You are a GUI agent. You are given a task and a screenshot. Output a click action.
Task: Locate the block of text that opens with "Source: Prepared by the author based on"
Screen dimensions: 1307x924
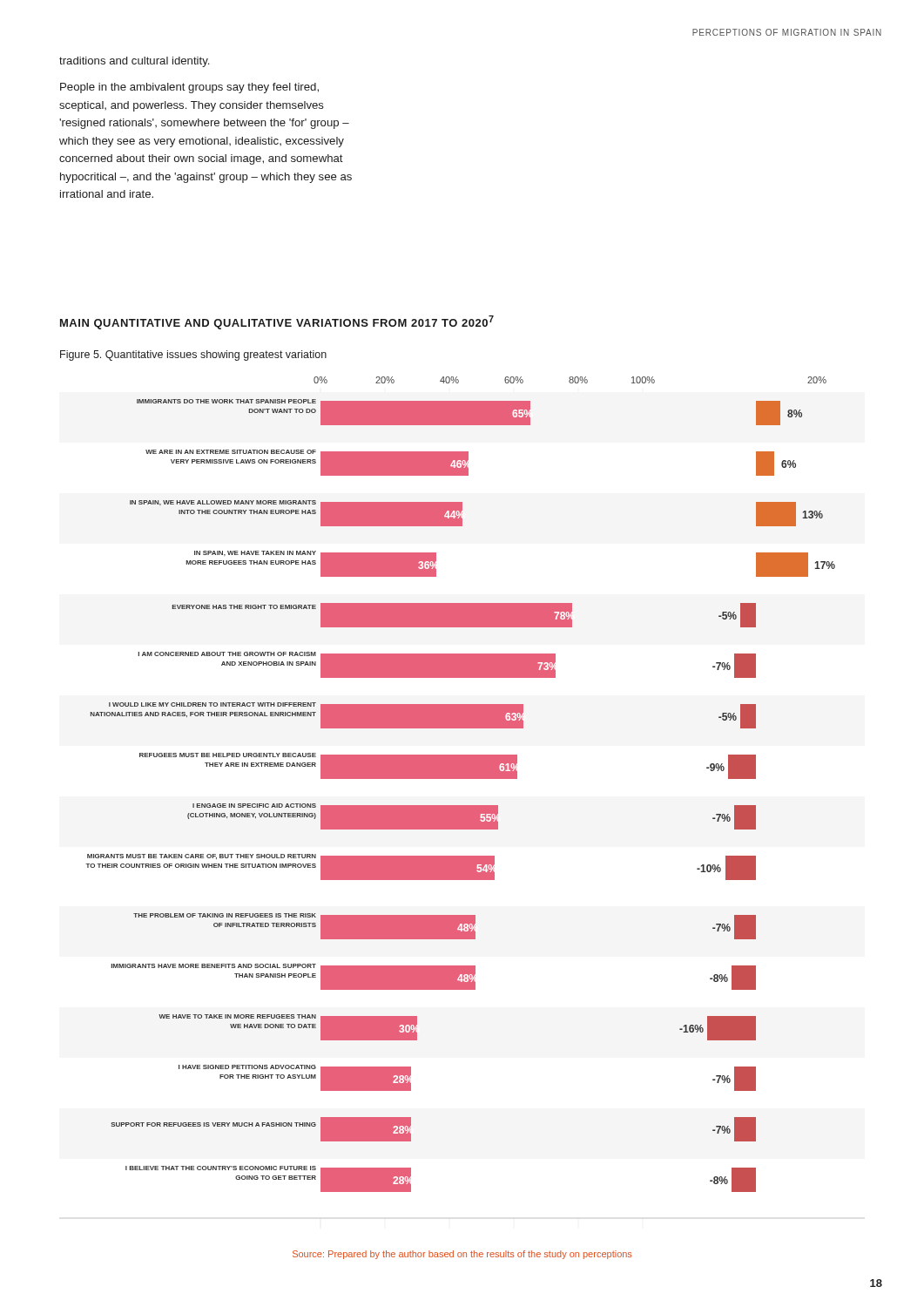point(462,1254)
